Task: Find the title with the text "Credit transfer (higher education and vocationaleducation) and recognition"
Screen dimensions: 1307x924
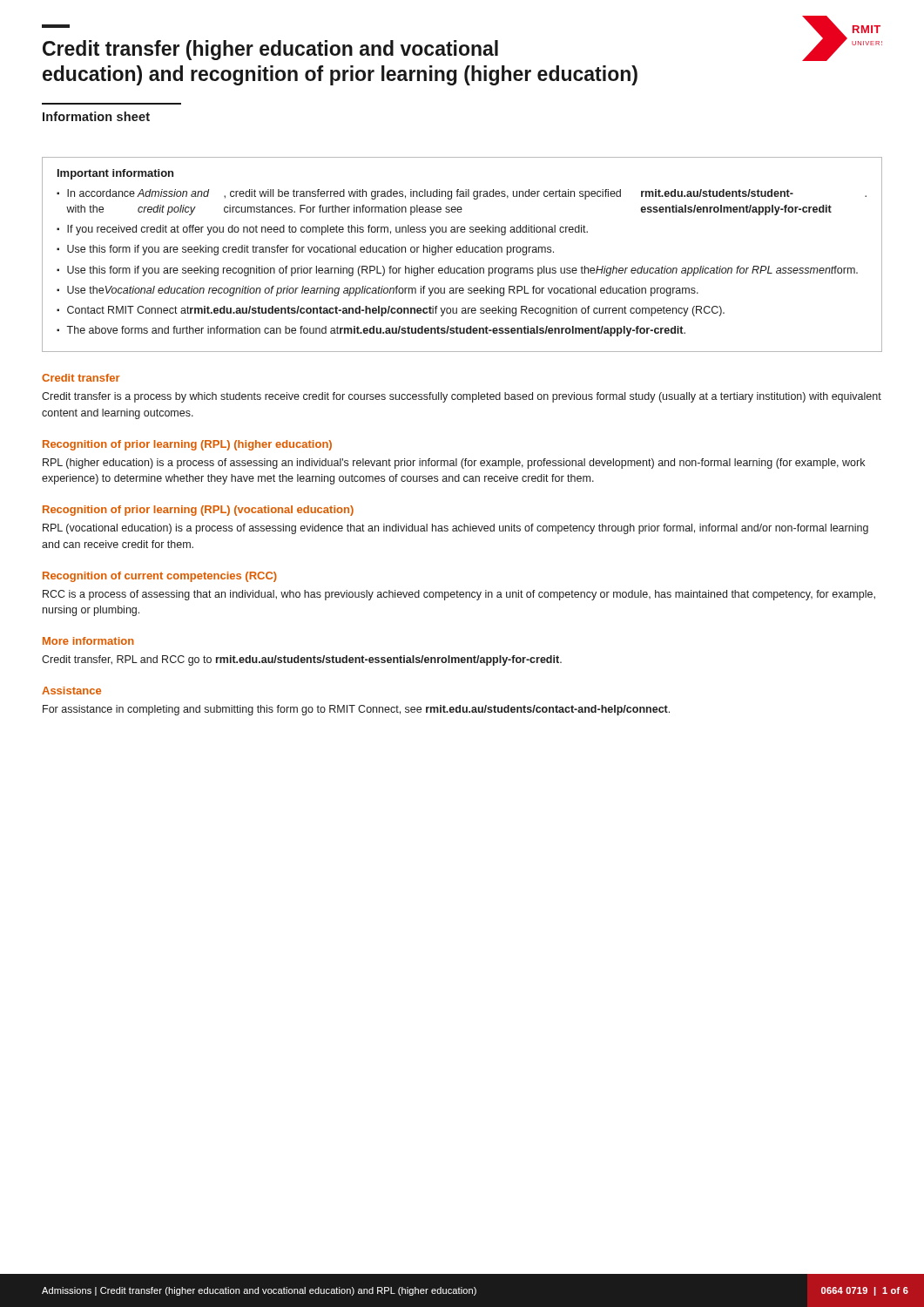Action: click(x=414, y=56)
